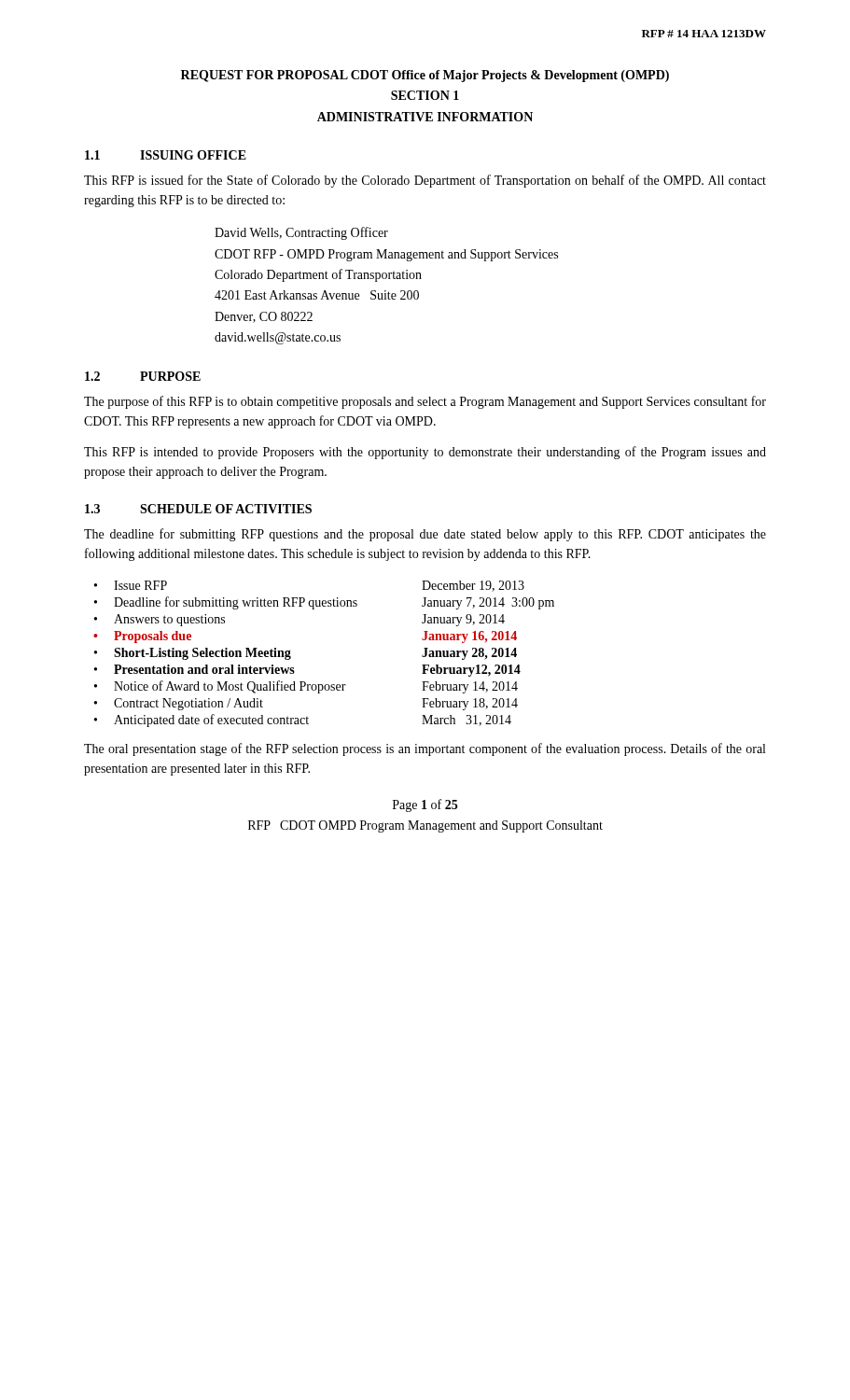850x1400 pixels.
Task: Click the passage that begins "• Anticipated date of"
Action: click(298, 720)
